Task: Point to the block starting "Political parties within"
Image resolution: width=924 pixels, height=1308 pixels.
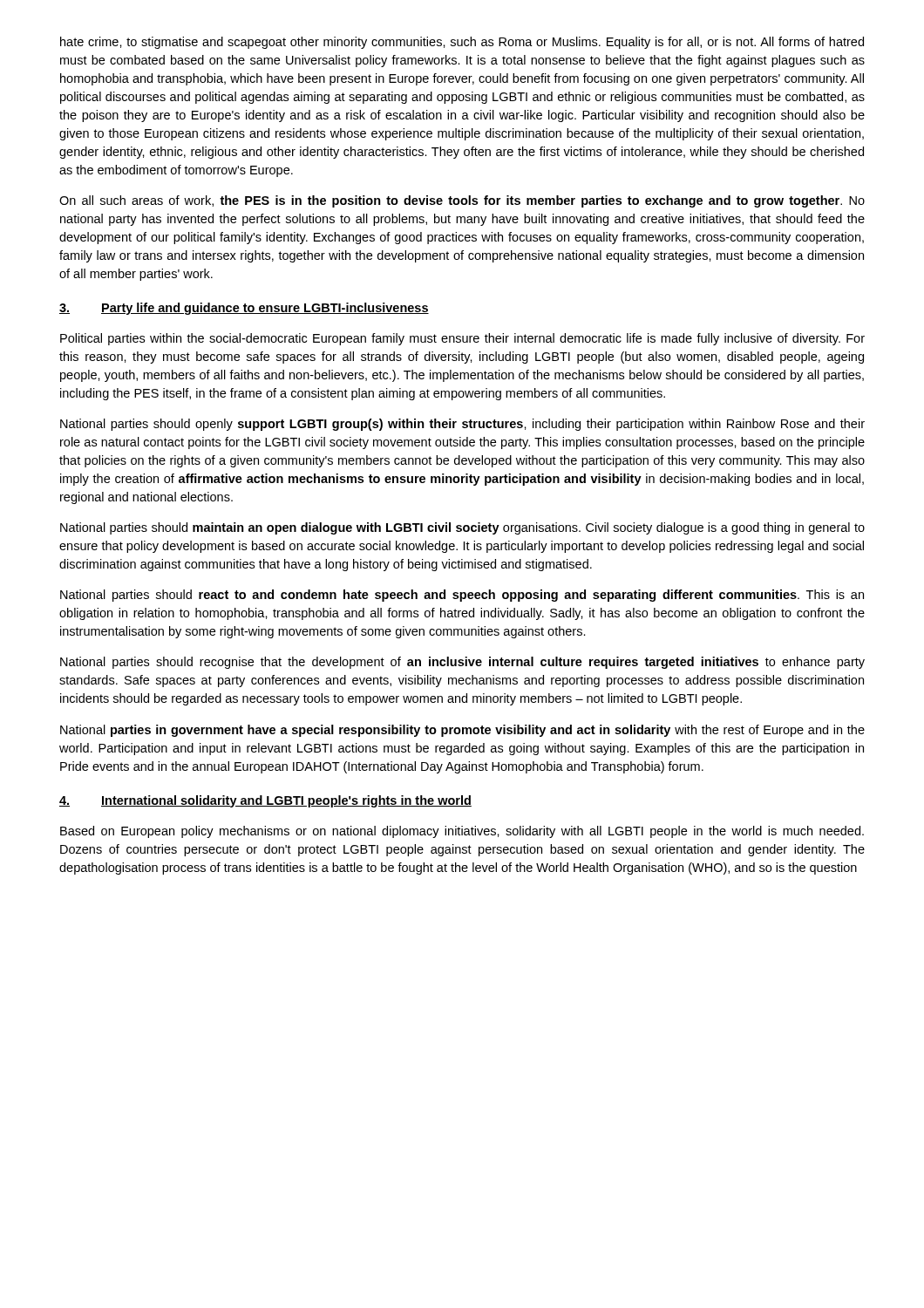Action: (462, 366)
